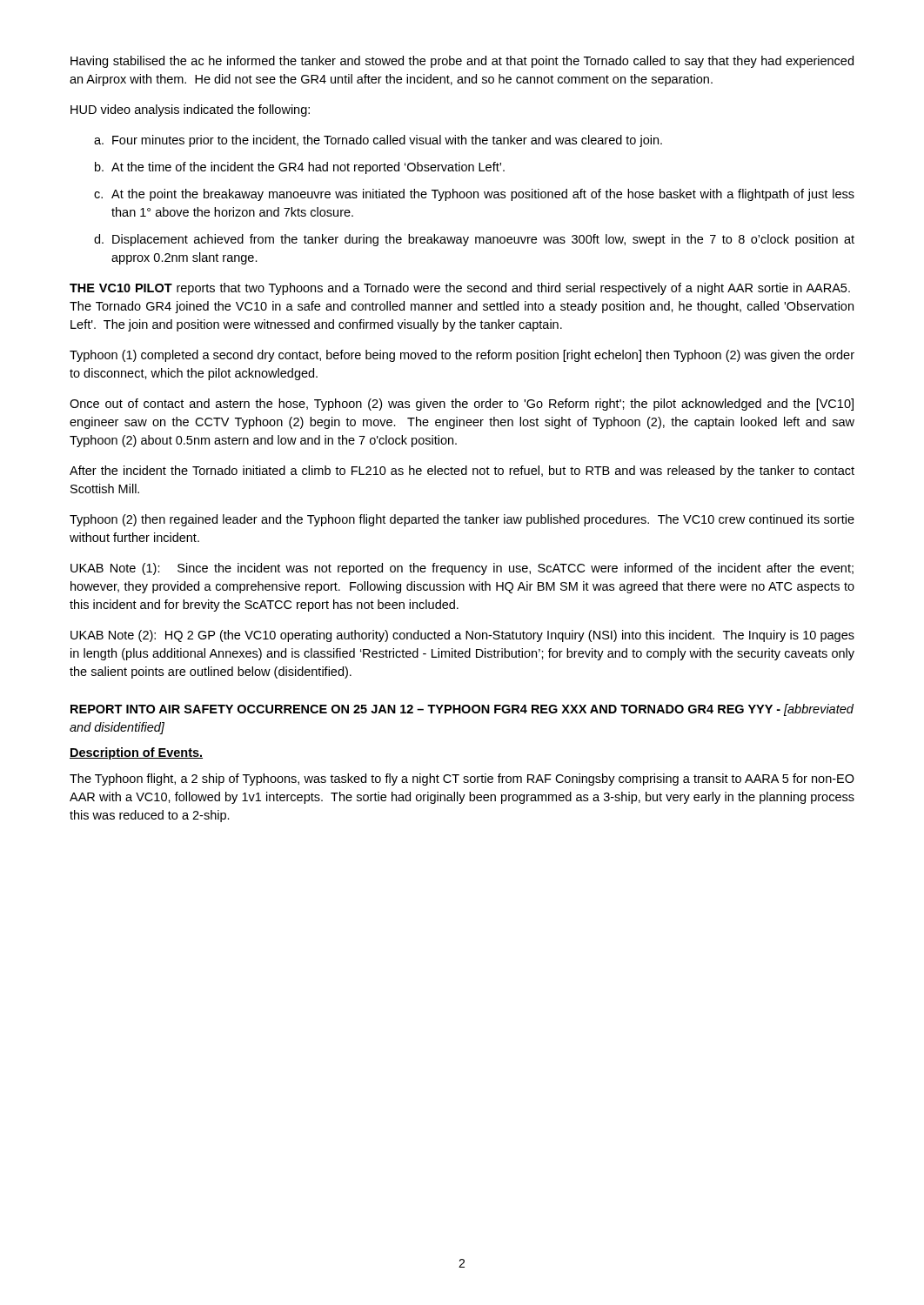Image resolution: width=924 pixels, height=1305 pixels.
Task: Locate the text block starting "Having stabilised the ac he informed the tanker"
Action: coord(462,70)
